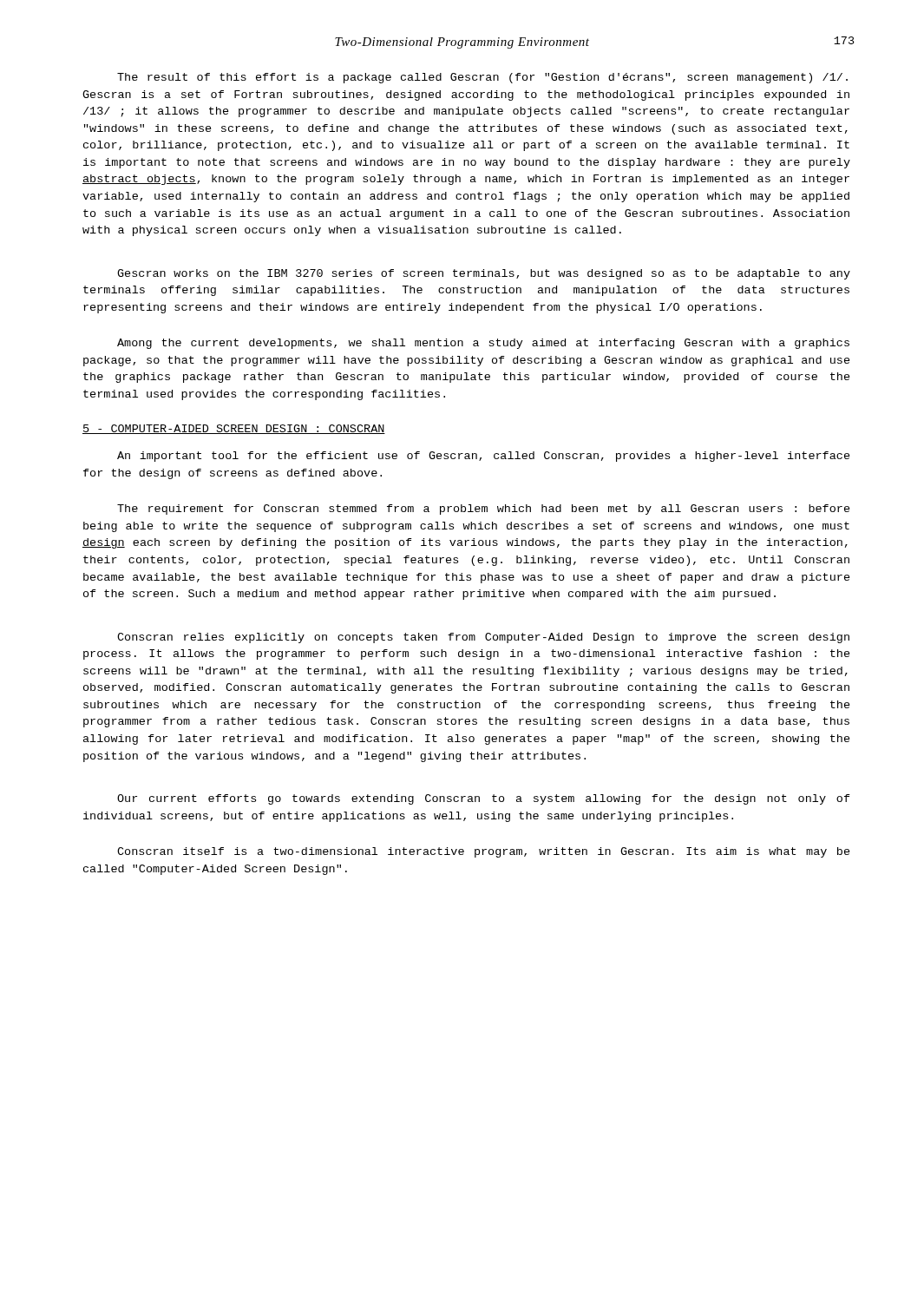Locate the block of text that opens with "Conscran relies explicitly on concepts taken from"
The image size is (924, 1302).
point(466,697)
